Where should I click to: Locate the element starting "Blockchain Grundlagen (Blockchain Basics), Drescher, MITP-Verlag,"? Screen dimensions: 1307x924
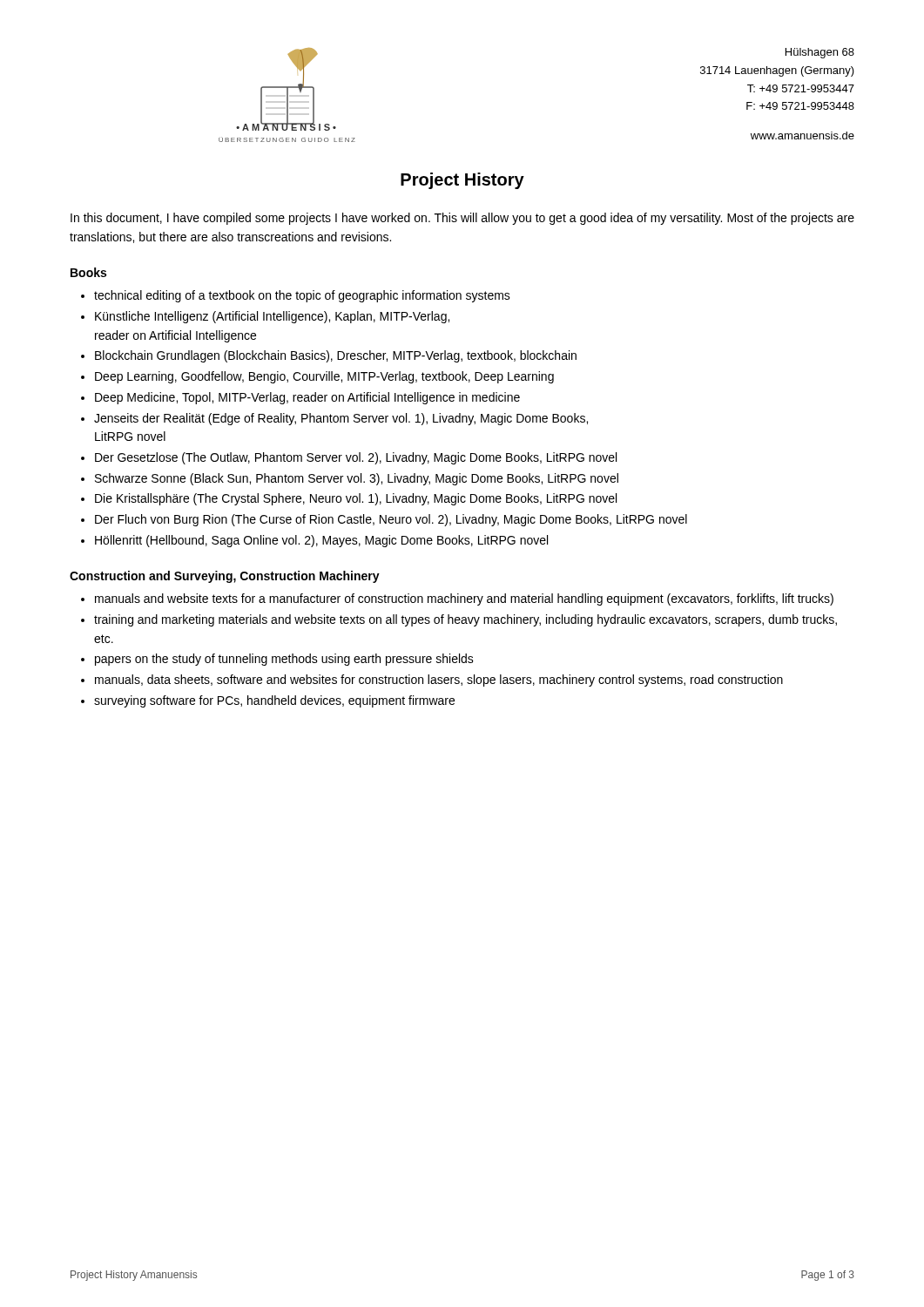point(336,356)
